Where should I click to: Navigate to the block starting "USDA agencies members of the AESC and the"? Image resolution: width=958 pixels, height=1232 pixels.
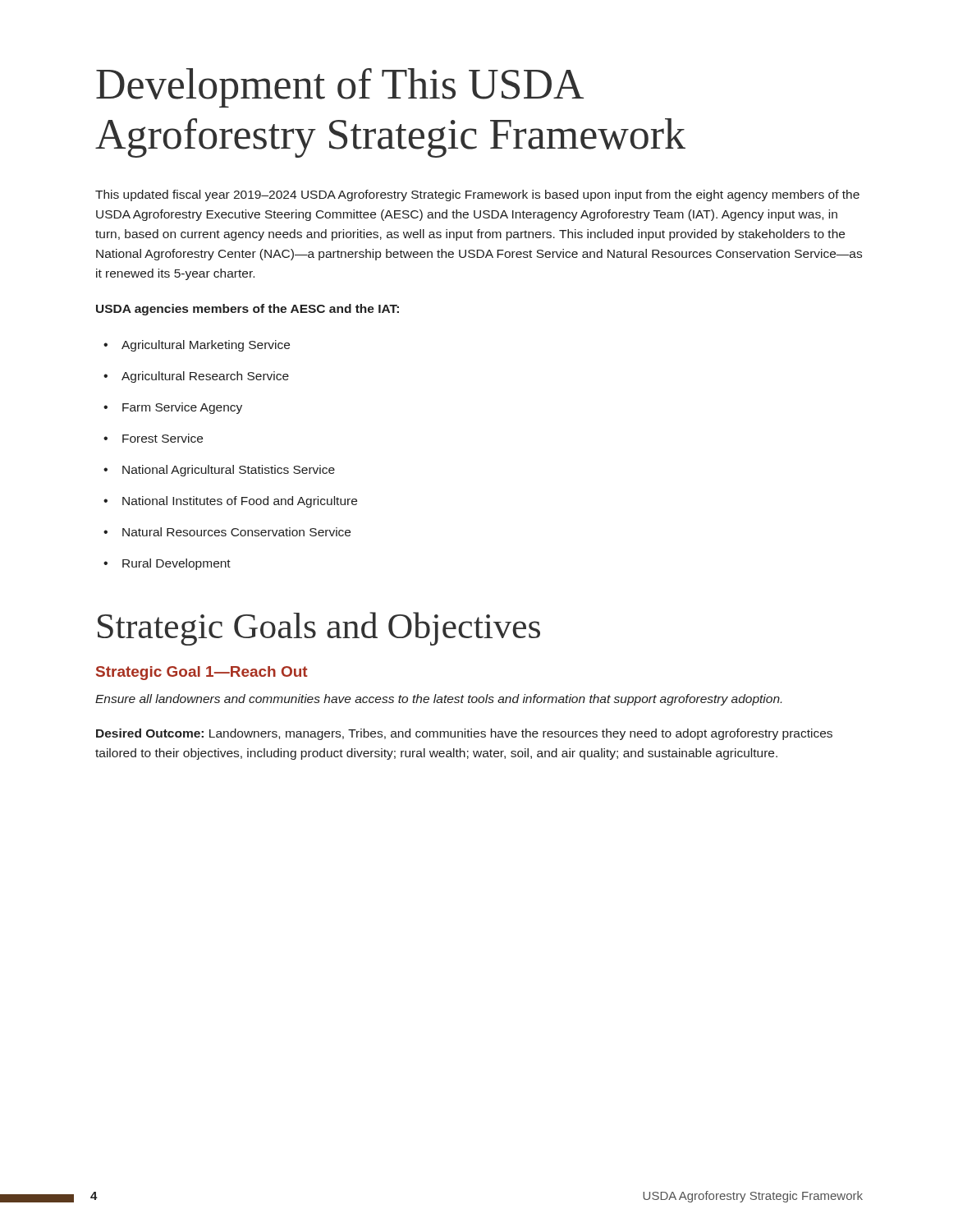[248, 310]
